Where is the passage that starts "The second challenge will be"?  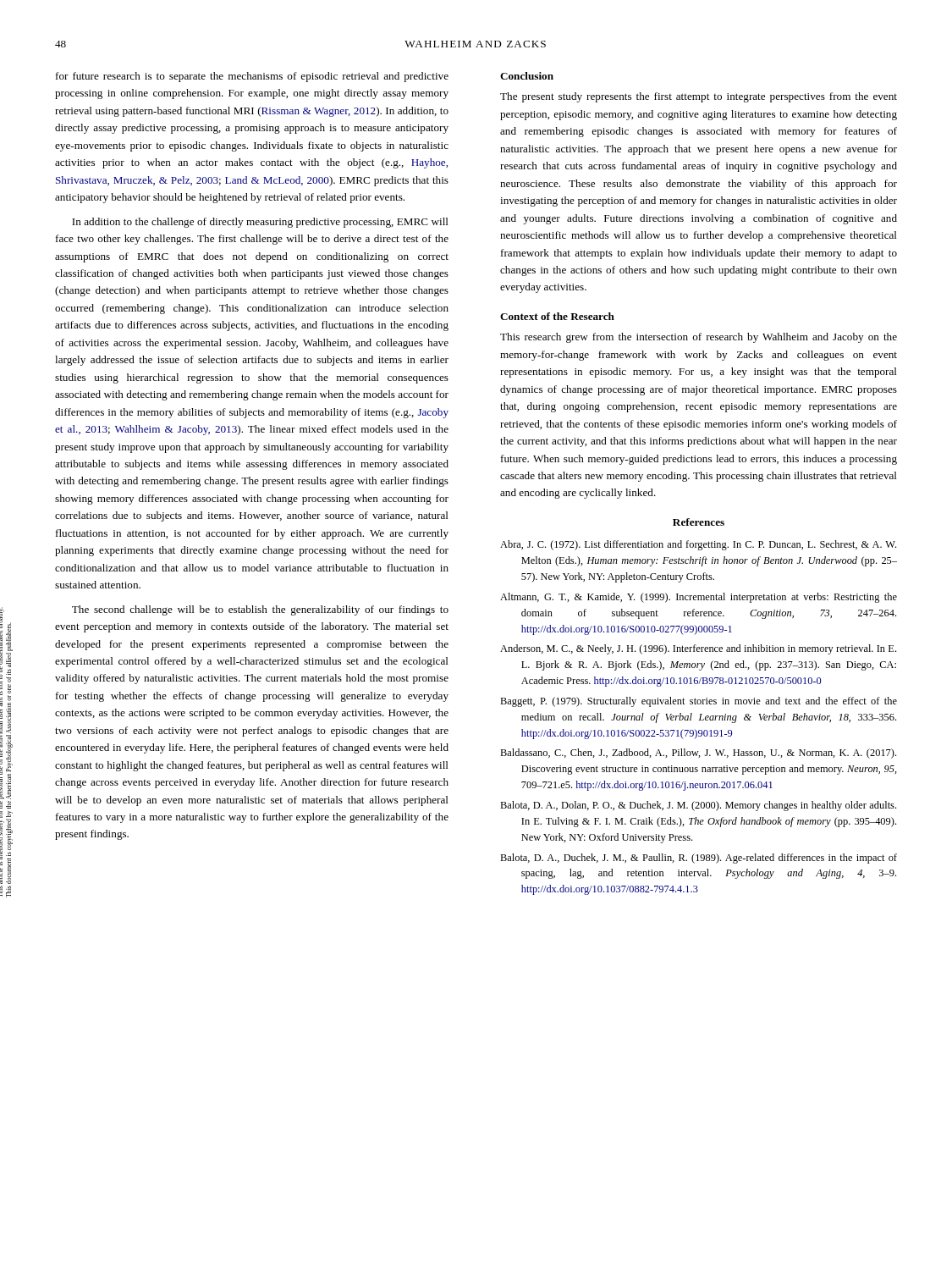point(252,722)
